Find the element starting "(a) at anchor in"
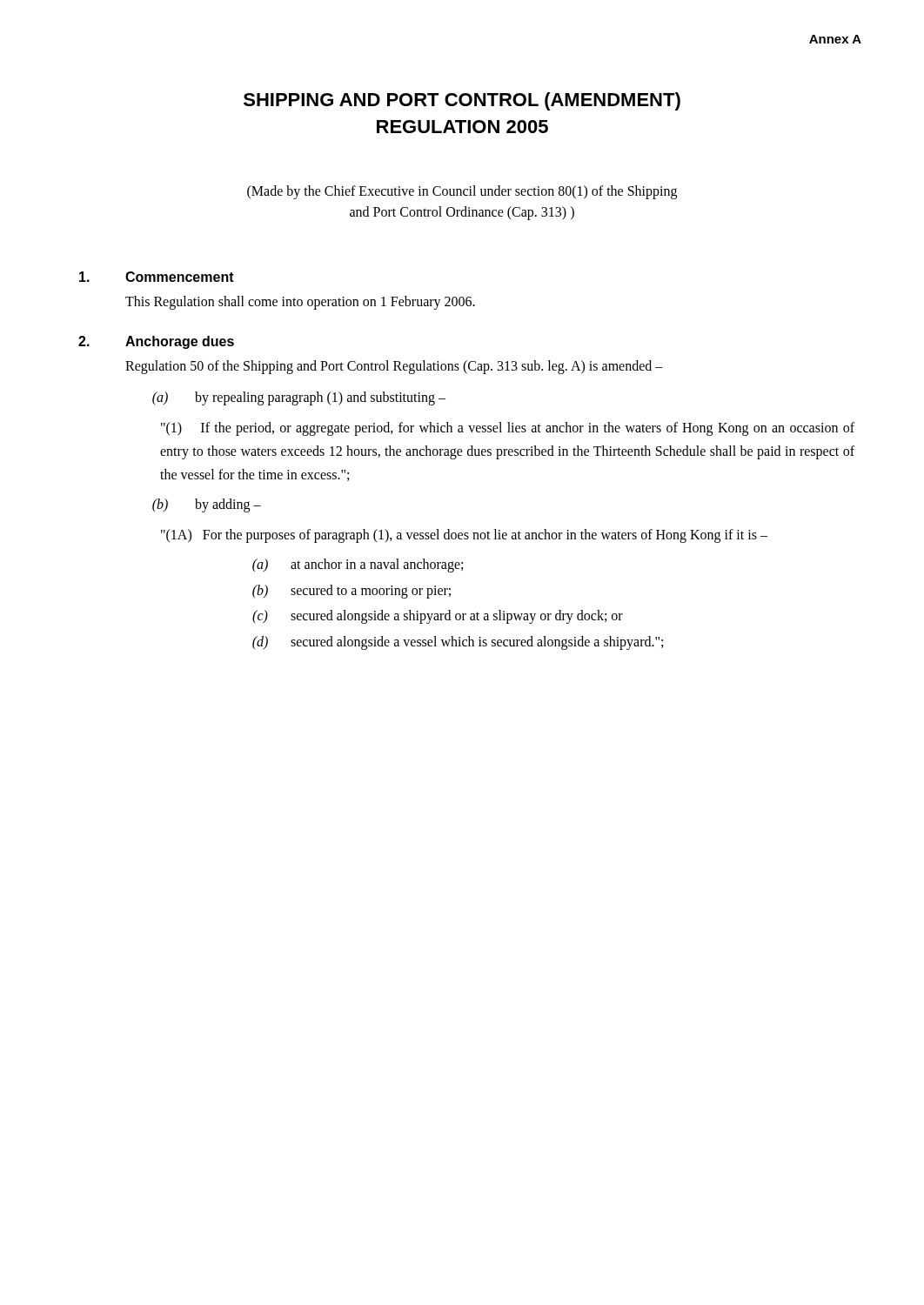Viewport: 924px width, 1305px height. pyautogui.click(x=358, y=566)
